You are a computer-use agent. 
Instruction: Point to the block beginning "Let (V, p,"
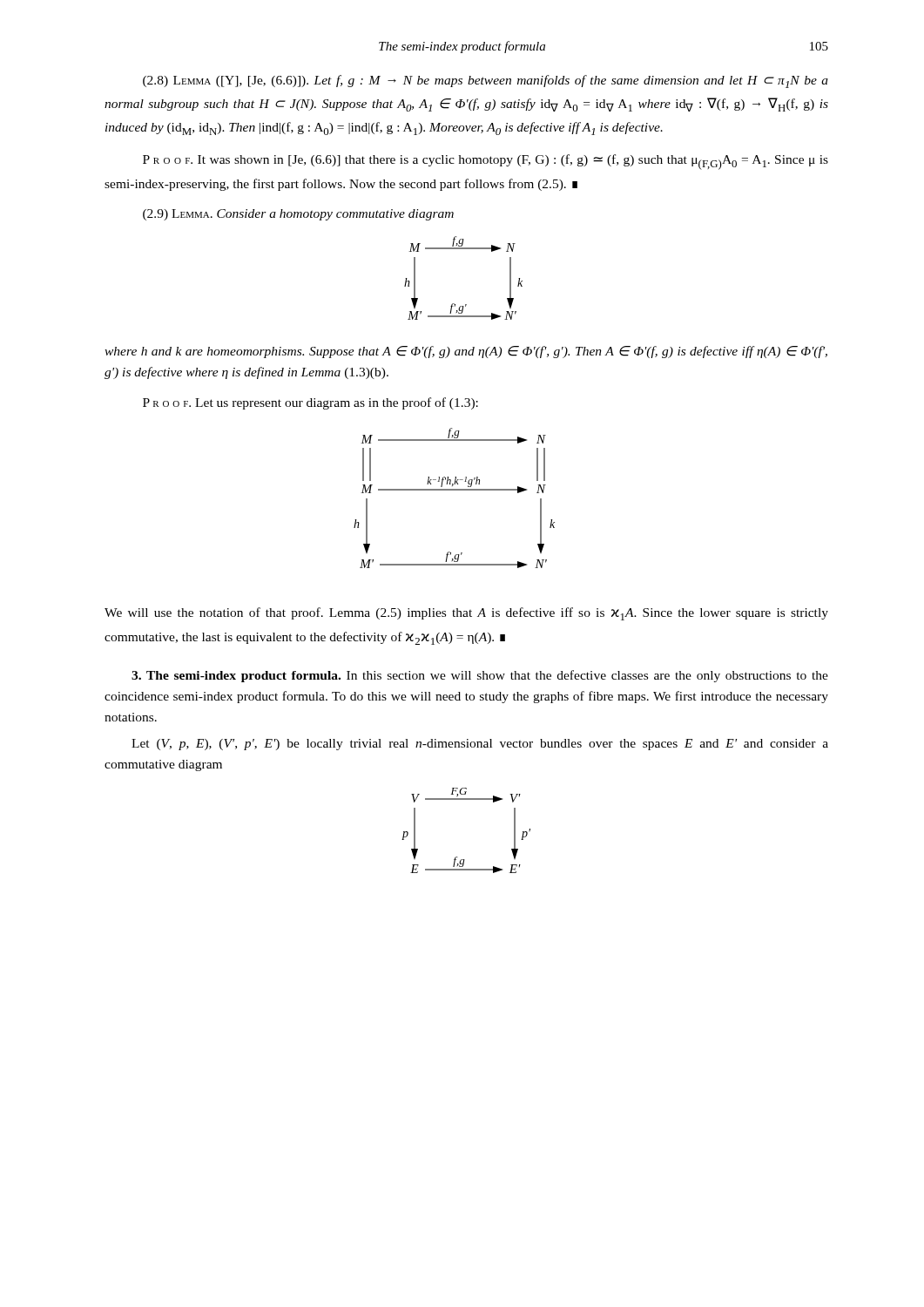pos(466,754)
